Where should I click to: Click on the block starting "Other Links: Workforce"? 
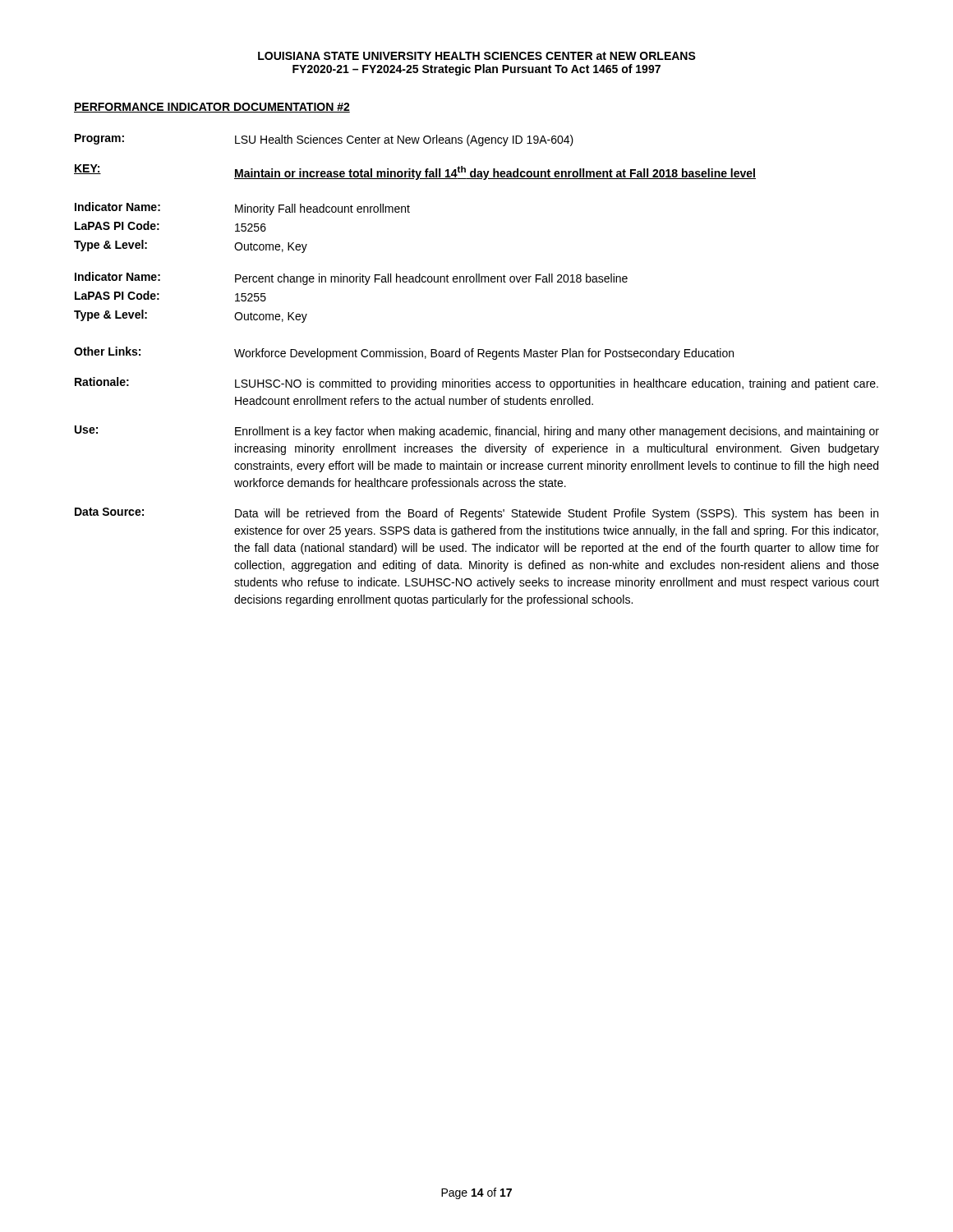pyautogui.click(x=476, y=353)
